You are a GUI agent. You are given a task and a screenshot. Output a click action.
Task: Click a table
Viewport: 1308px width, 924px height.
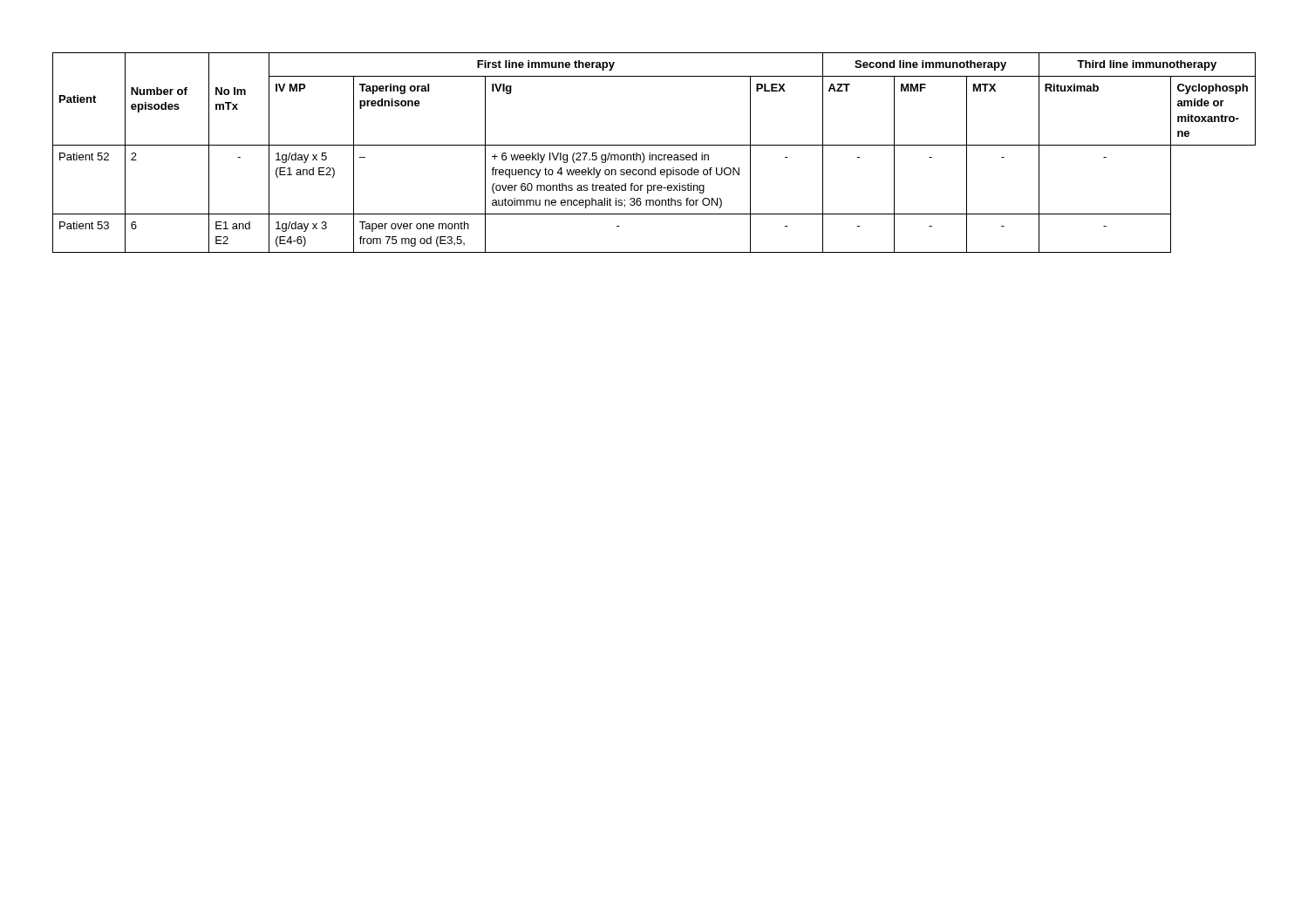tap(654, 153)
